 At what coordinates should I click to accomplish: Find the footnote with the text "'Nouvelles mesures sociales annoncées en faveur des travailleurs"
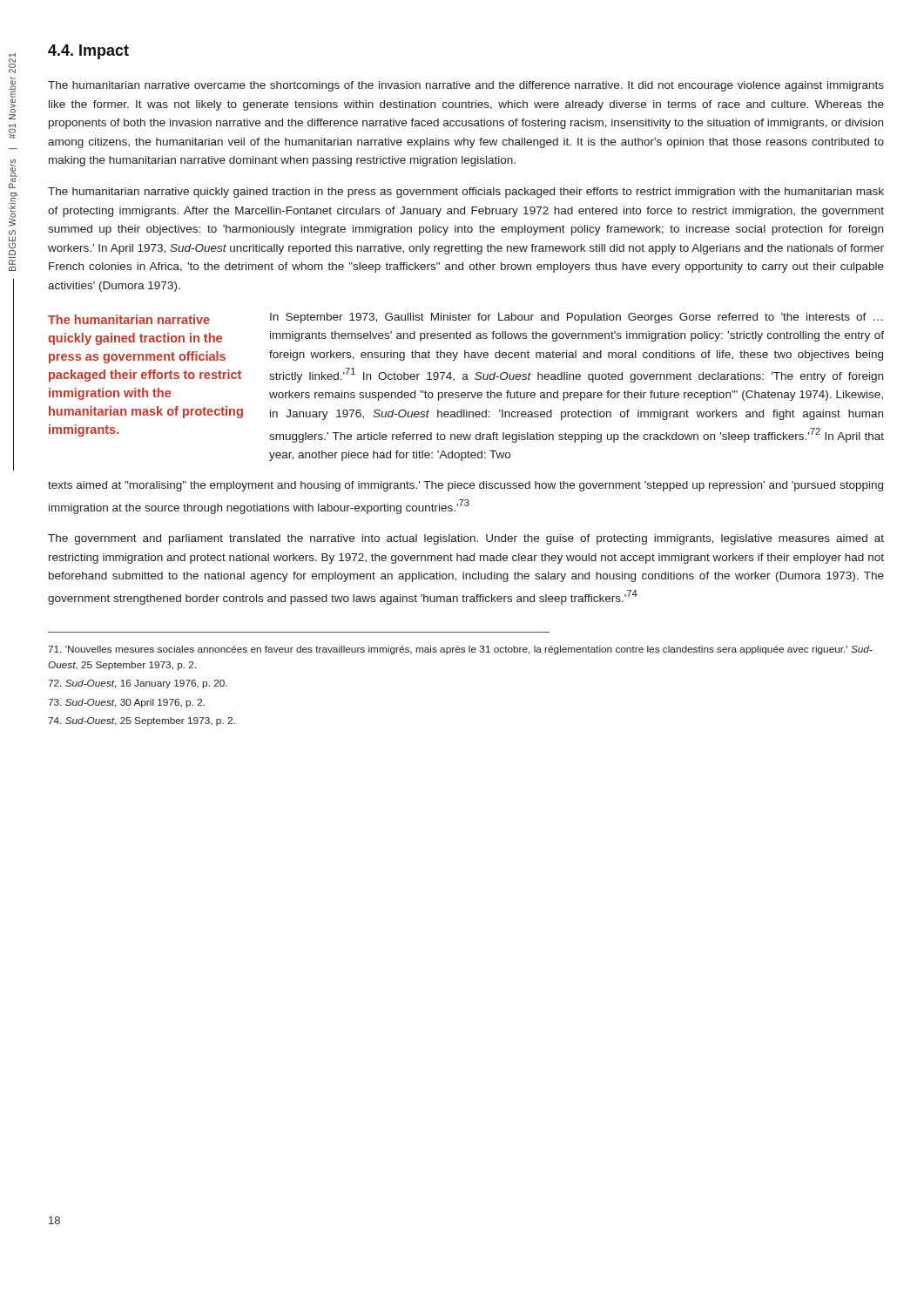(x=466, y=657)
